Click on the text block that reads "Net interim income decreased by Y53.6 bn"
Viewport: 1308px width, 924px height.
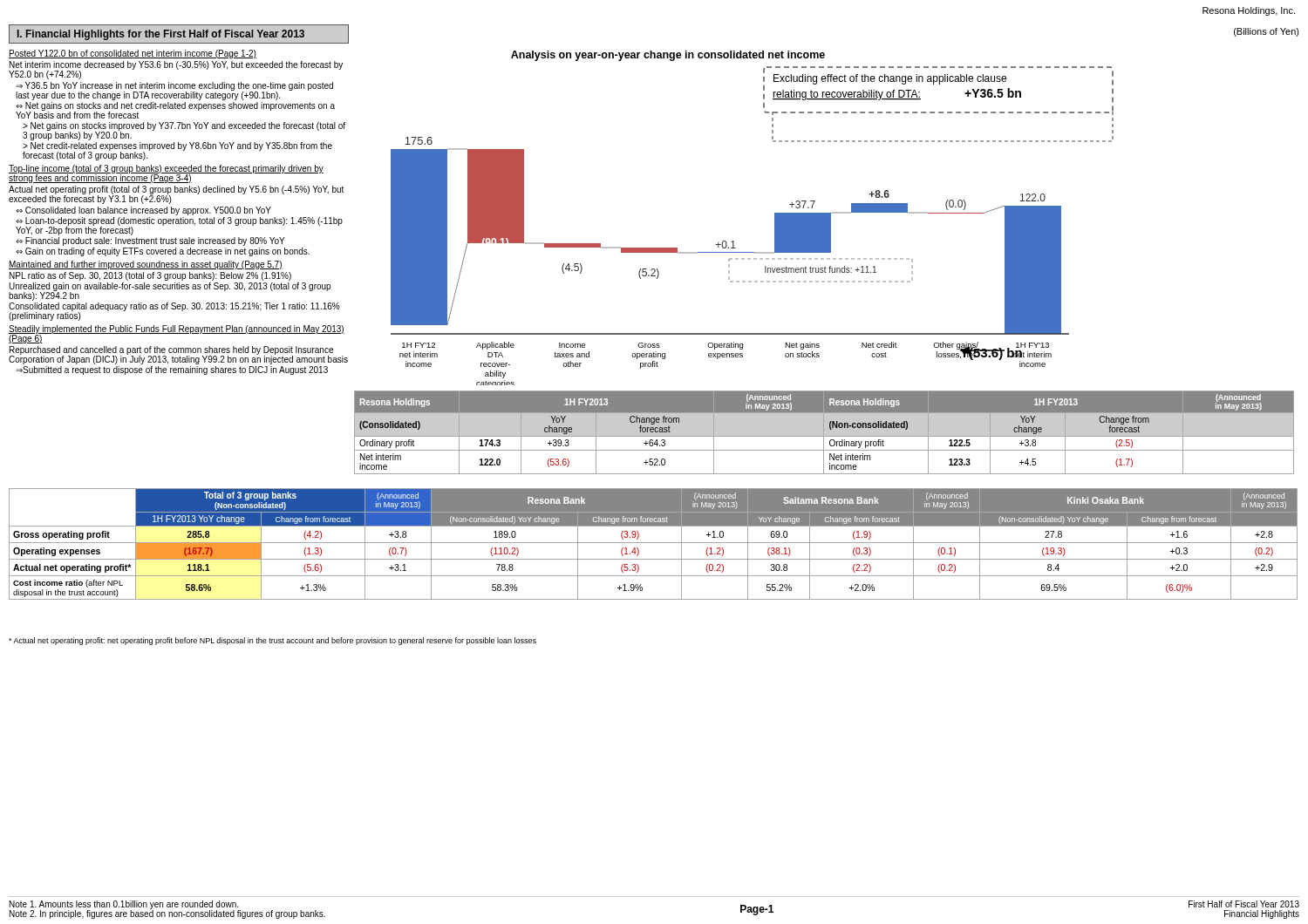[176, 70]
